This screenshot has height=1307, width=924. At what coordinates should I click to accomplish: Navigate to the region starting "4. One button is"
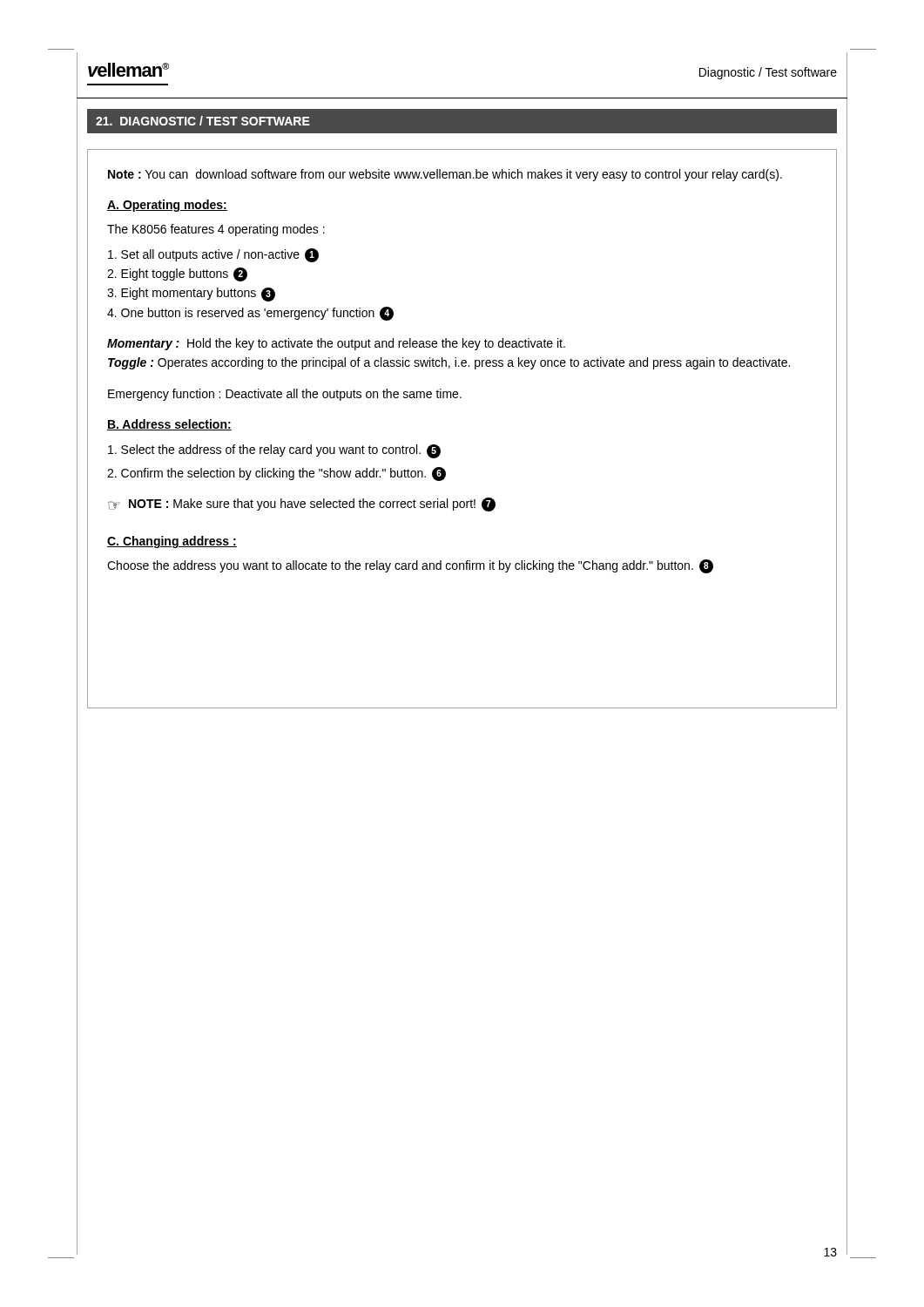pos(250,313)
